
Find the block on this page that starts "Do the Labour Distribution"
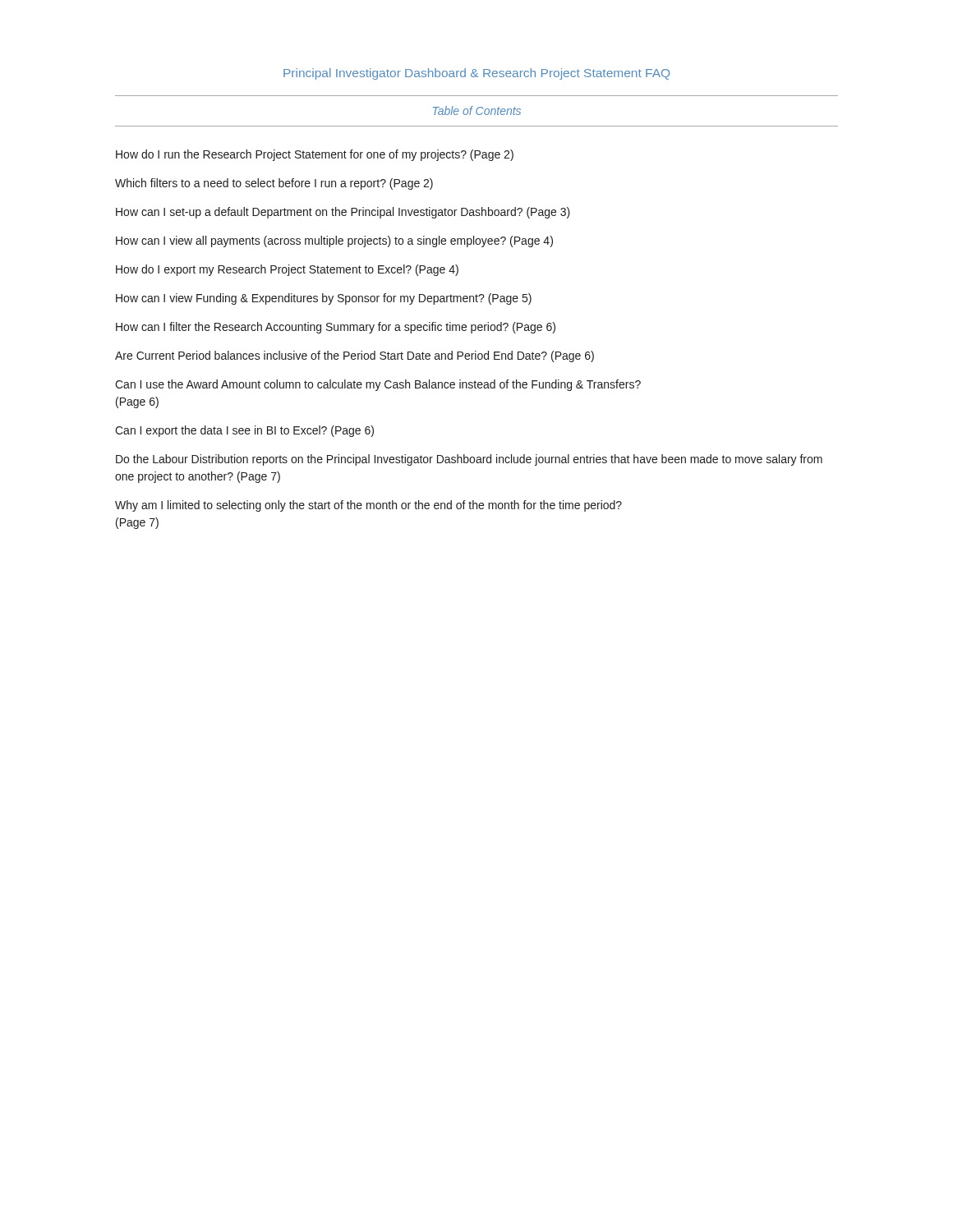click(x=469, y=468)
